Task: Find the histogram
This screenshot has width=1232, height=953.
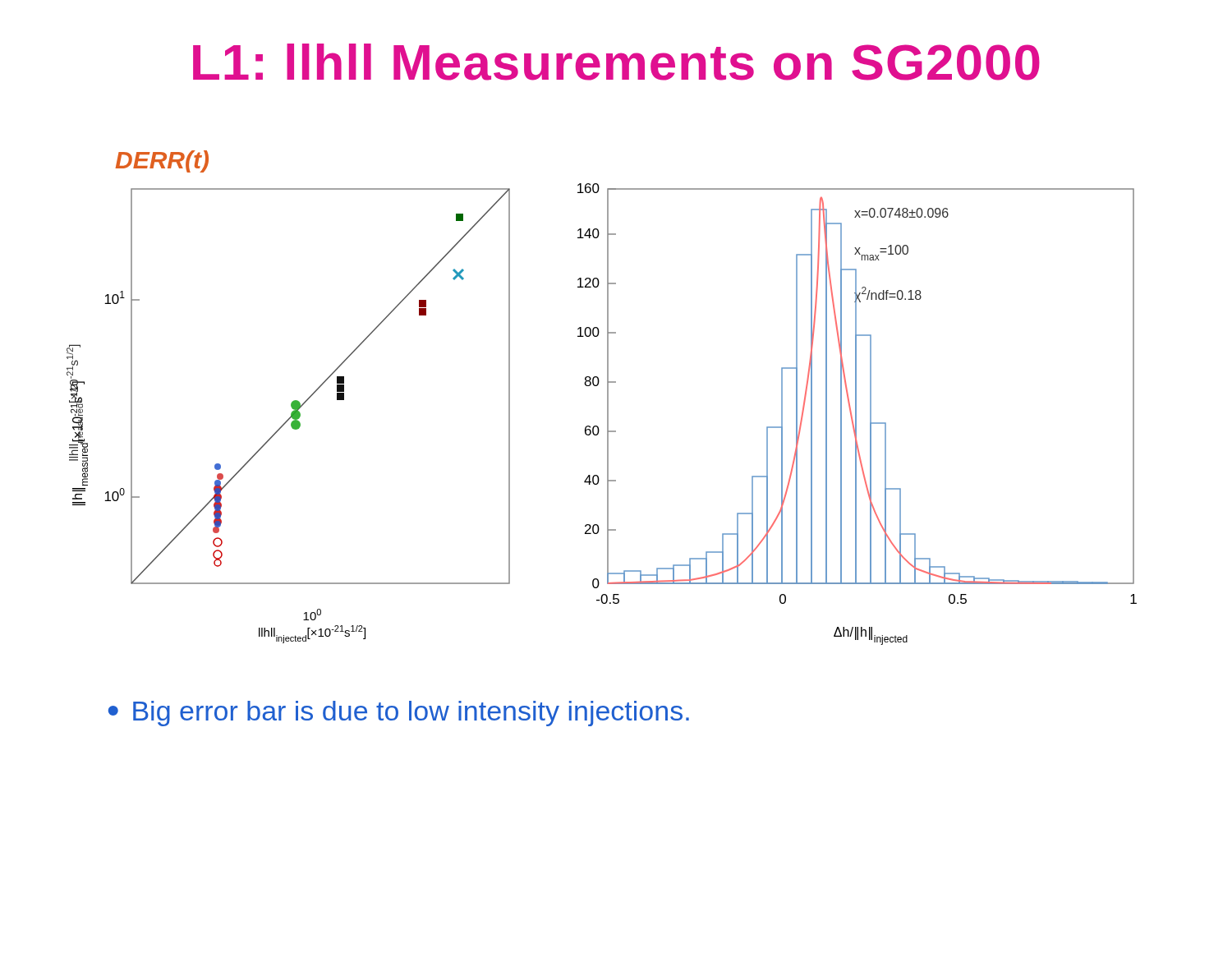Action: [854, 417]
